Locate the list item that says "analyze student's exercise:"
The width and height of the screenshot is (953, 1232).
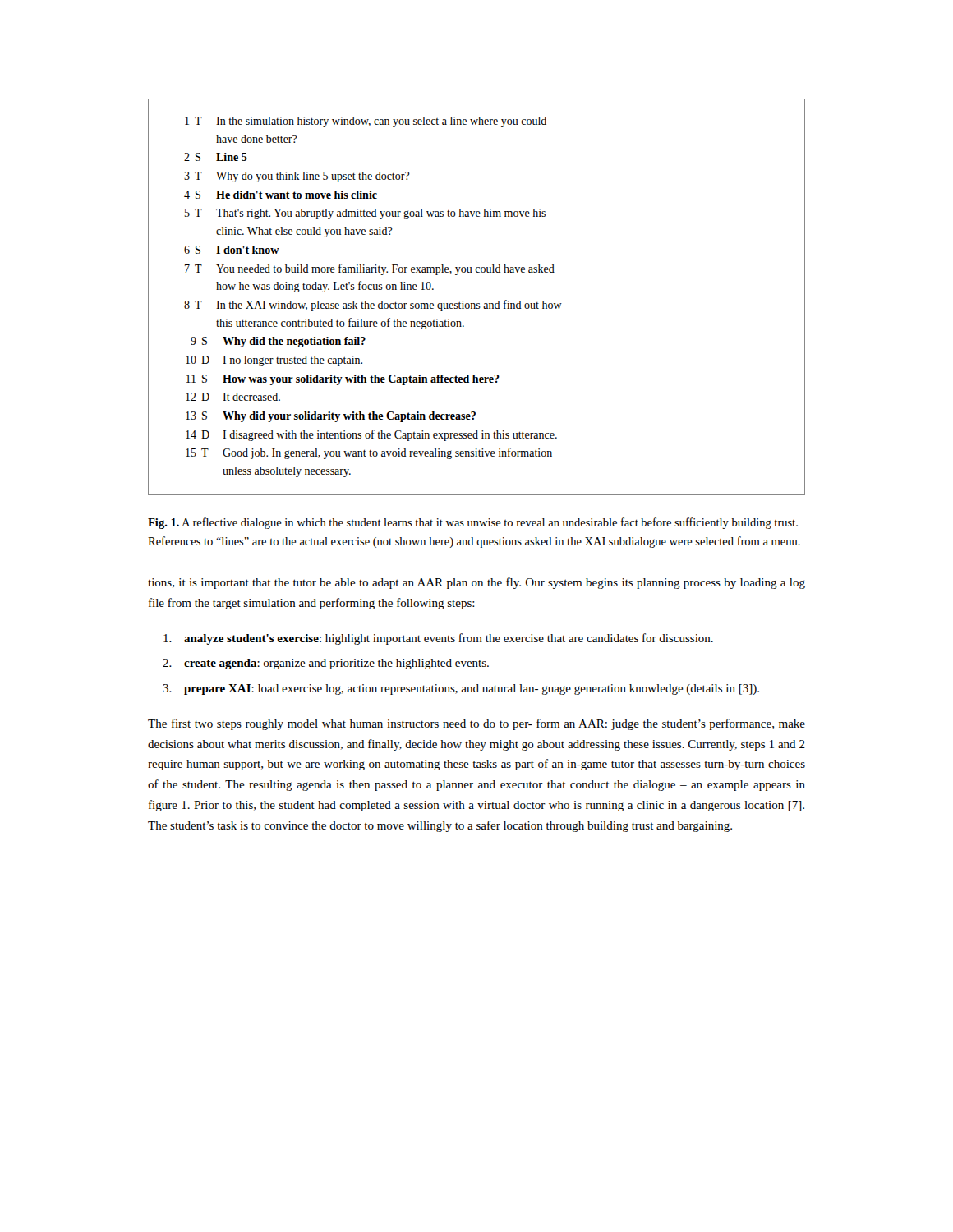click(484, 638)
